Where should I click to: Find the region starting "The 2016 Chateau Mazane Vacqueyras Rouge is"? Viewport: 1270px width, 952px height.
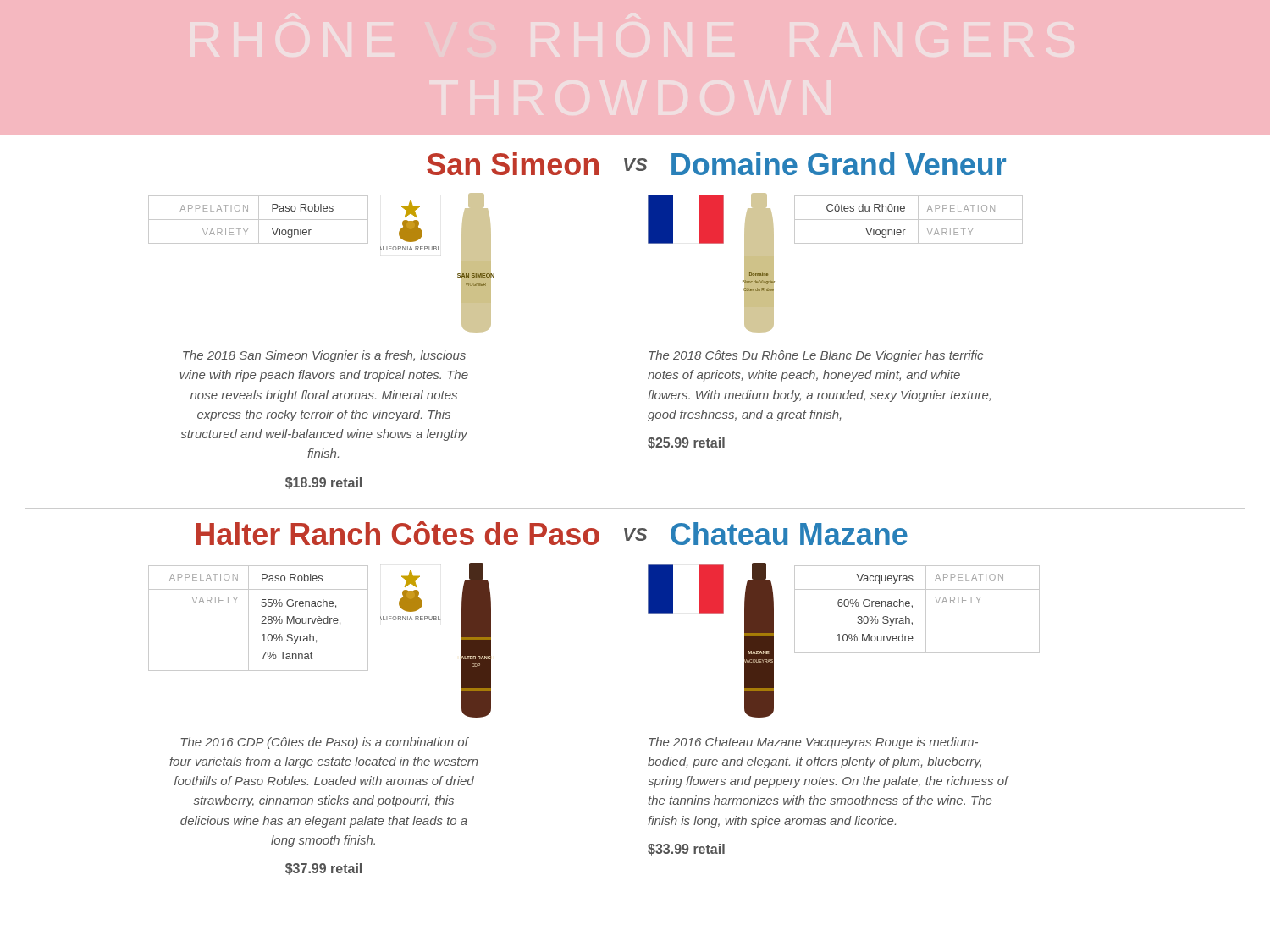click(x=828, y=781)
